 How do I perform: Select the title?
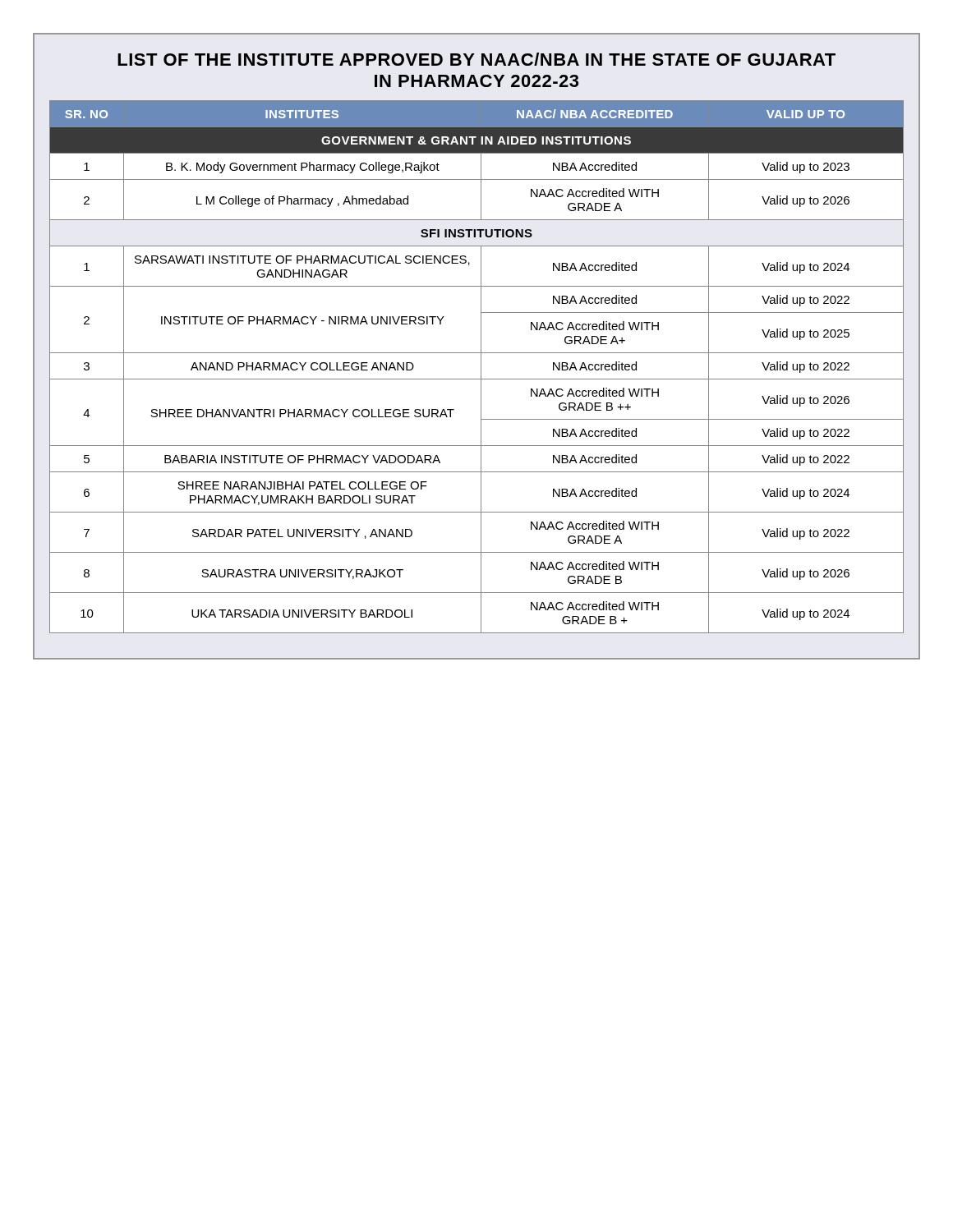(476, 71)
